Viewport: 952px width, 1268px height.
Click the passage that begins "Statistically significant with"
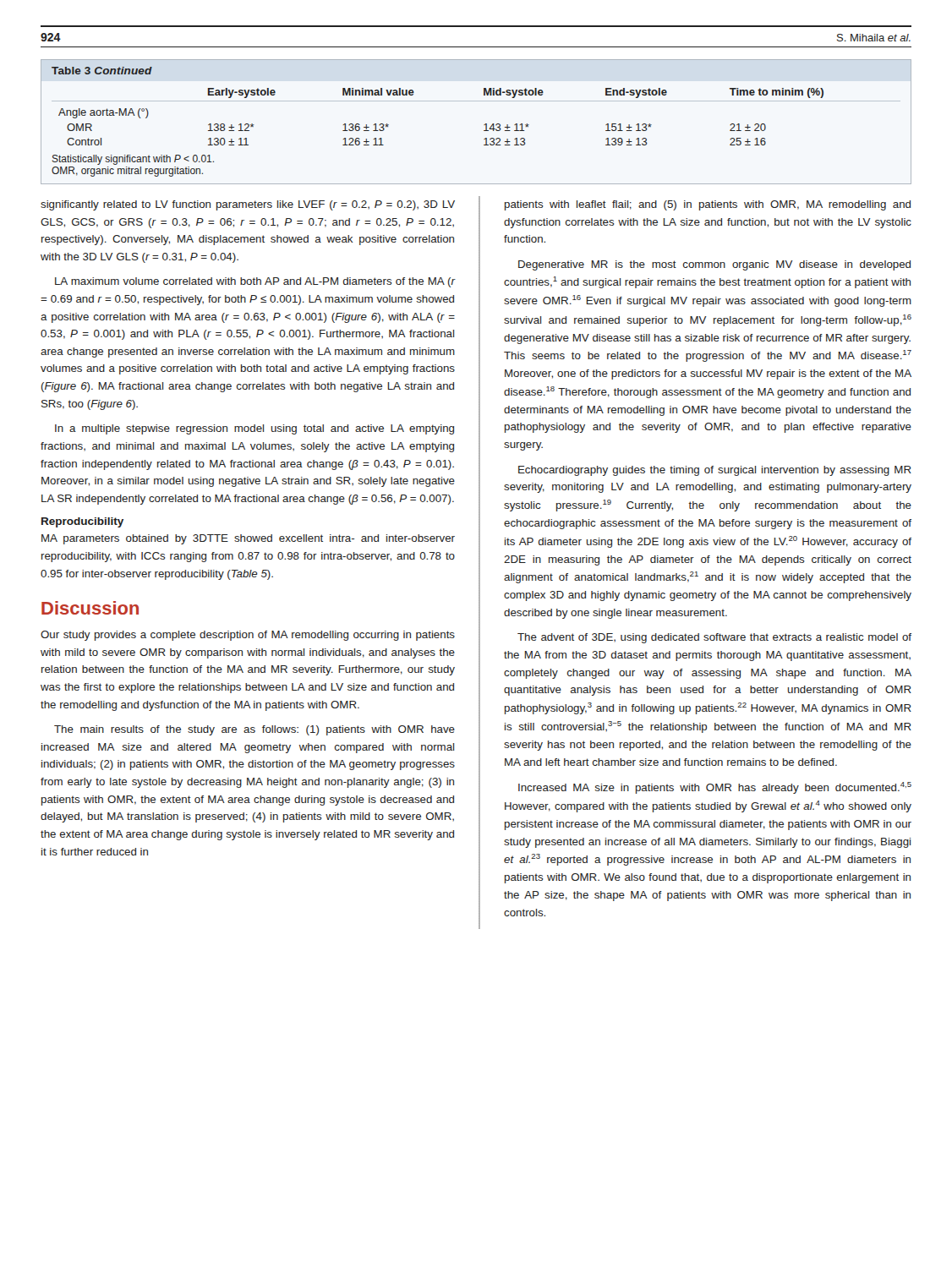[x=133, y=165]
